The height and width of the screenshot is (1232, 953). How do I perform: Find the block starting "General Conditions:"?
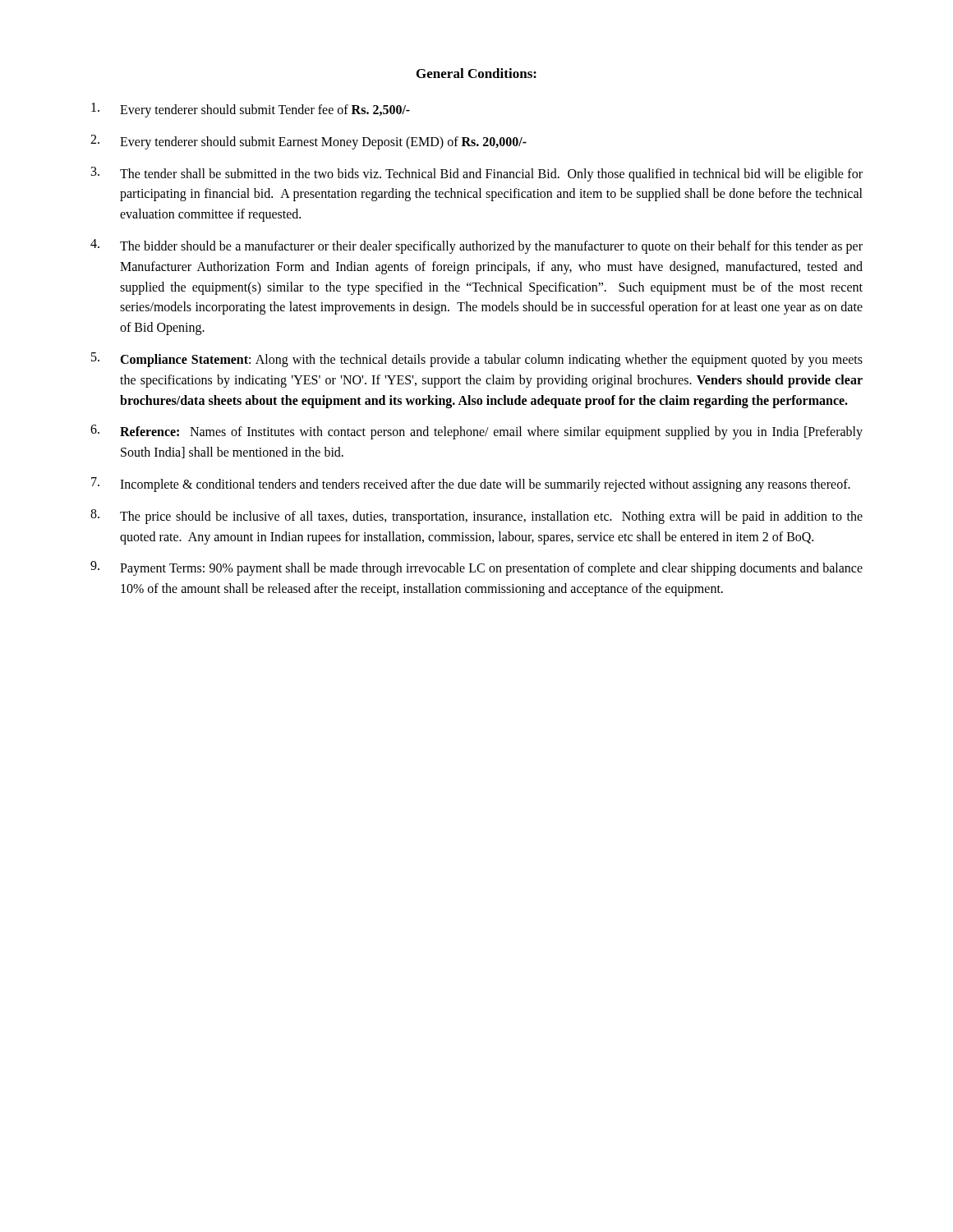(476, 73)
